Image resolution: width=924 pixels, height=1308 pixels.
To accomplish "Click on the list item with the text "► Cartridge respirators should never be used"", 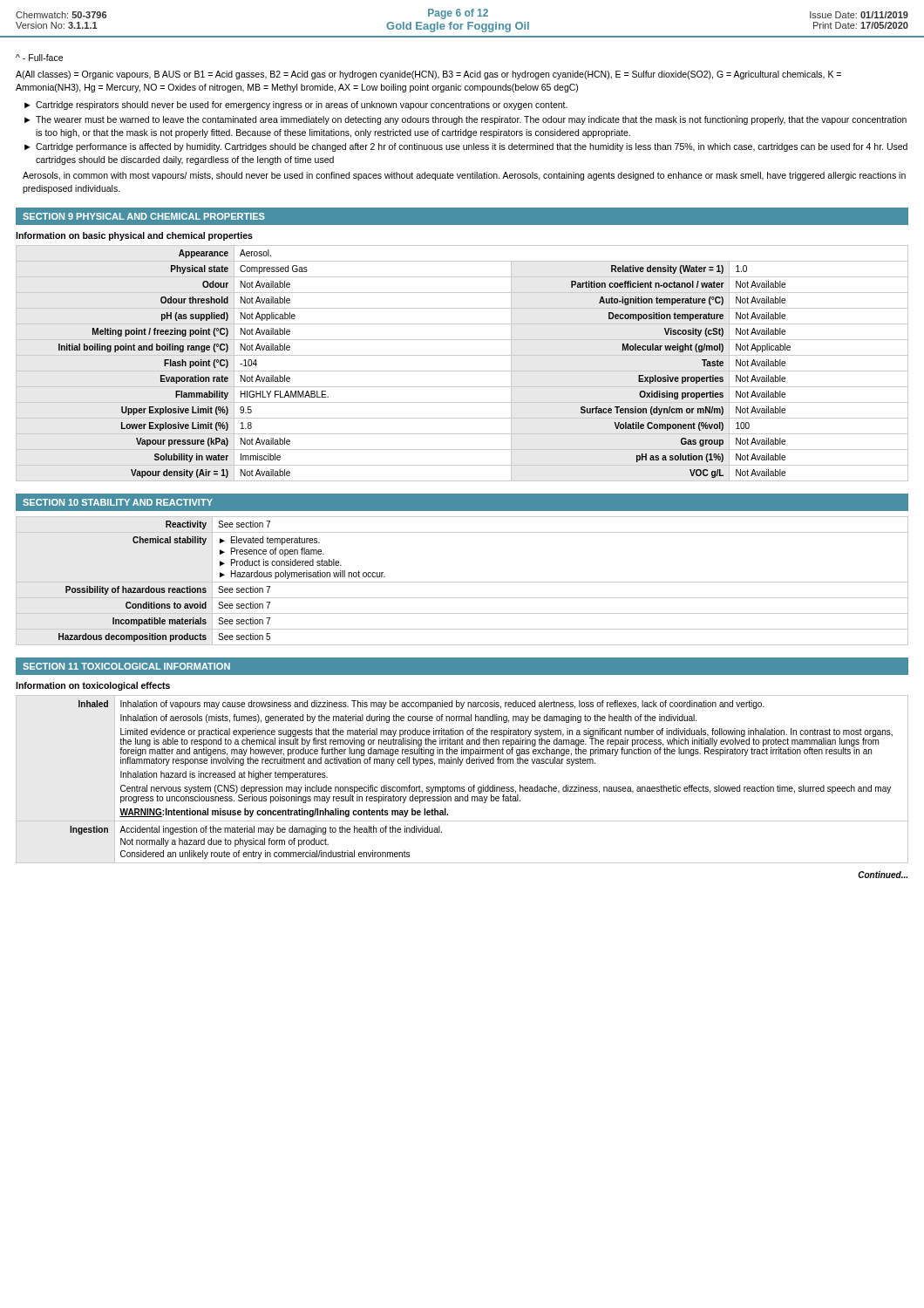I will 295,105.
